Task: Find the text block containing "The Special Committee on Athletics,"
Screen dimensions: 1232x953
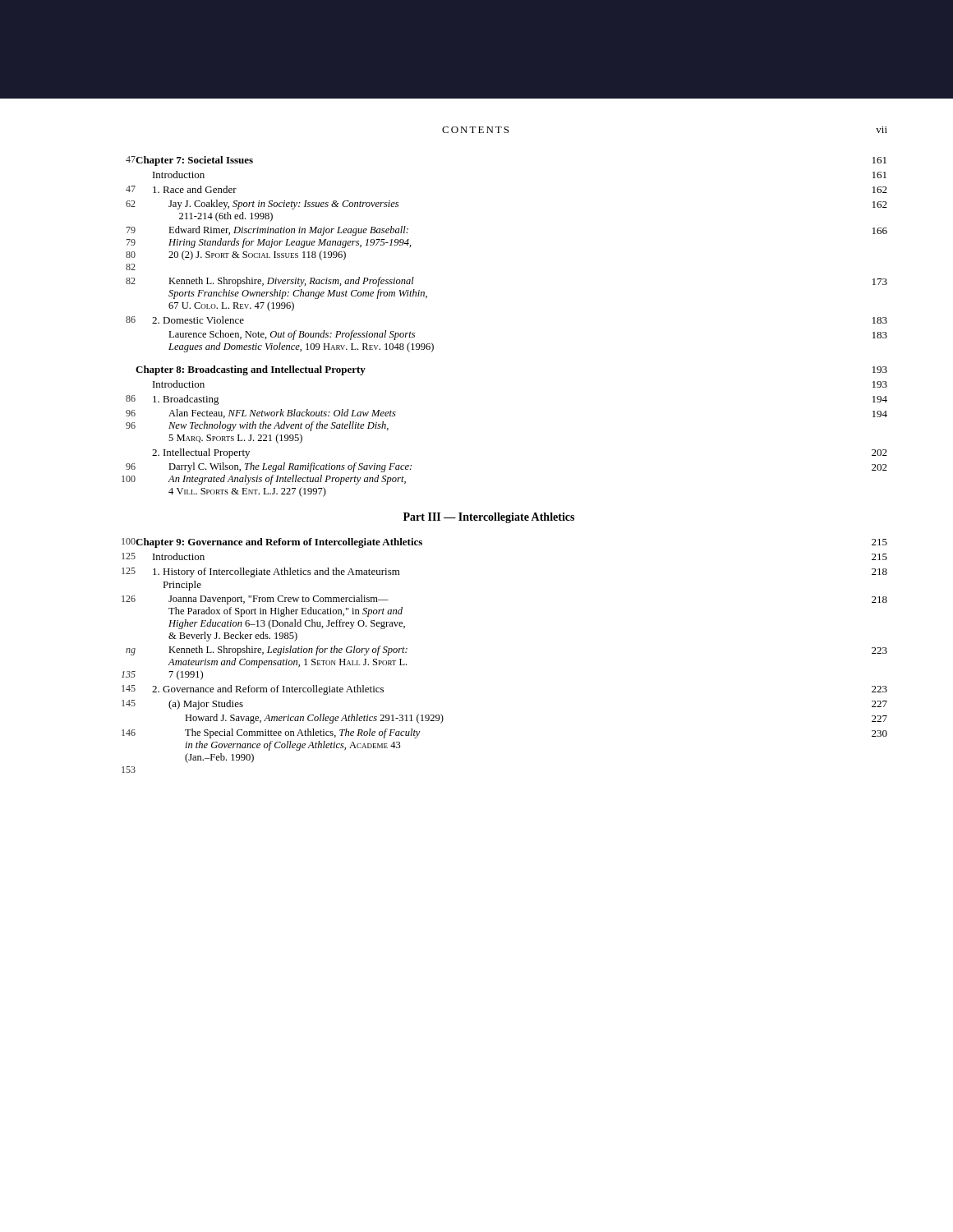Action: [278, 733]
